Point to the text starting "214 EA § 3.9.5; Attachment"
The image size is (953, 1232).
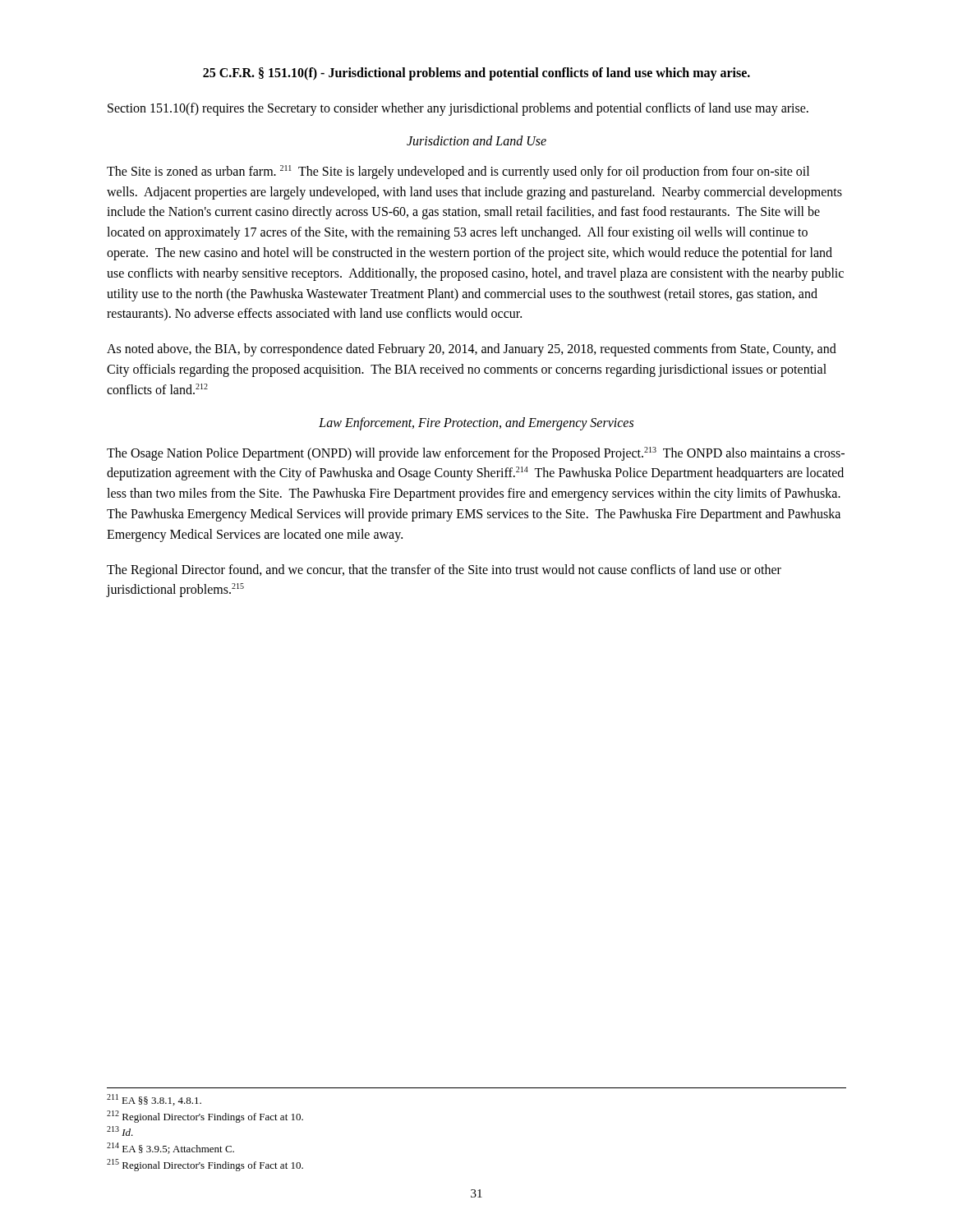[171, 1148]
